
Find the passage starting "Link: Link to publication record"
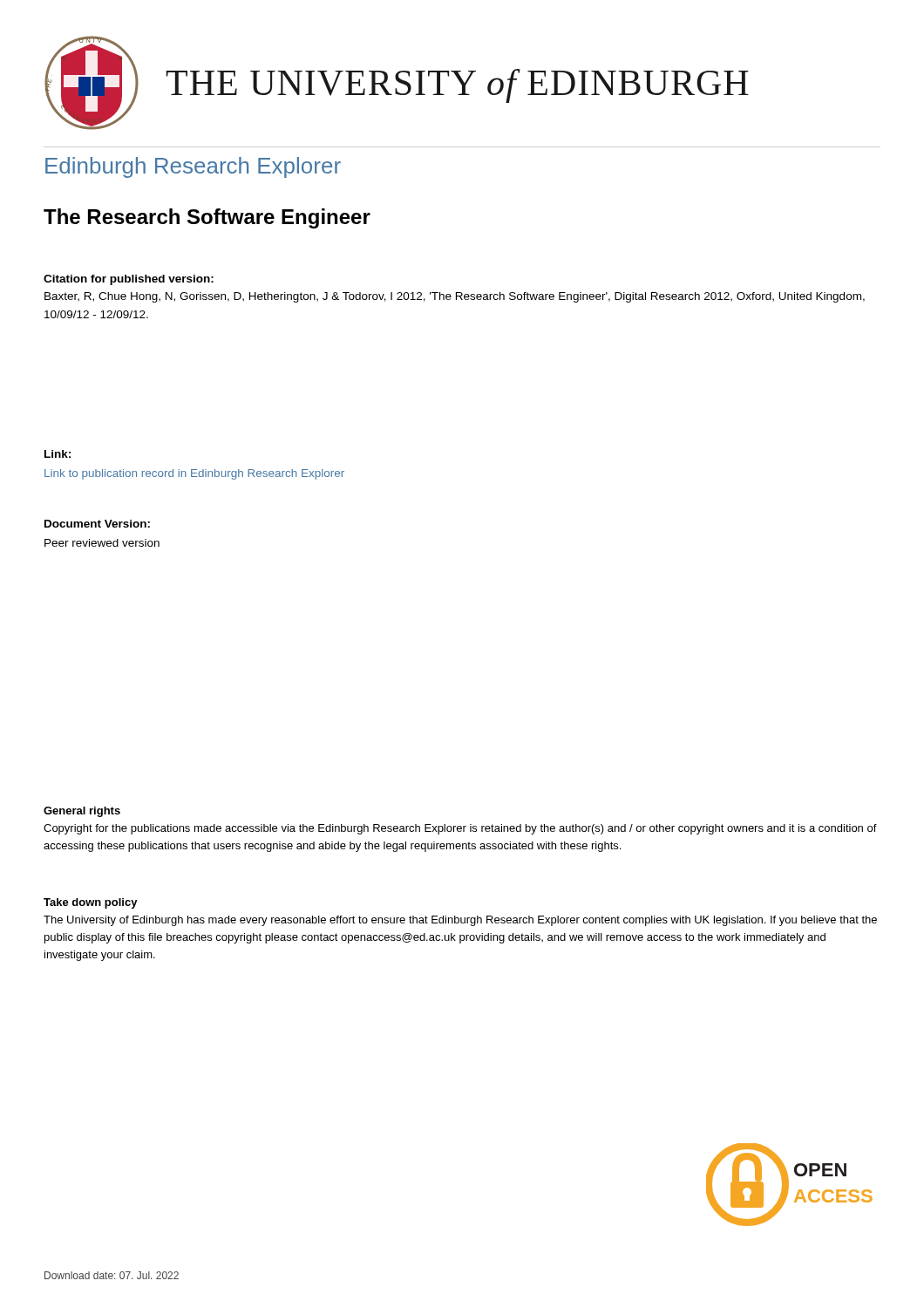pyautogui.click(x=58, y=454)
